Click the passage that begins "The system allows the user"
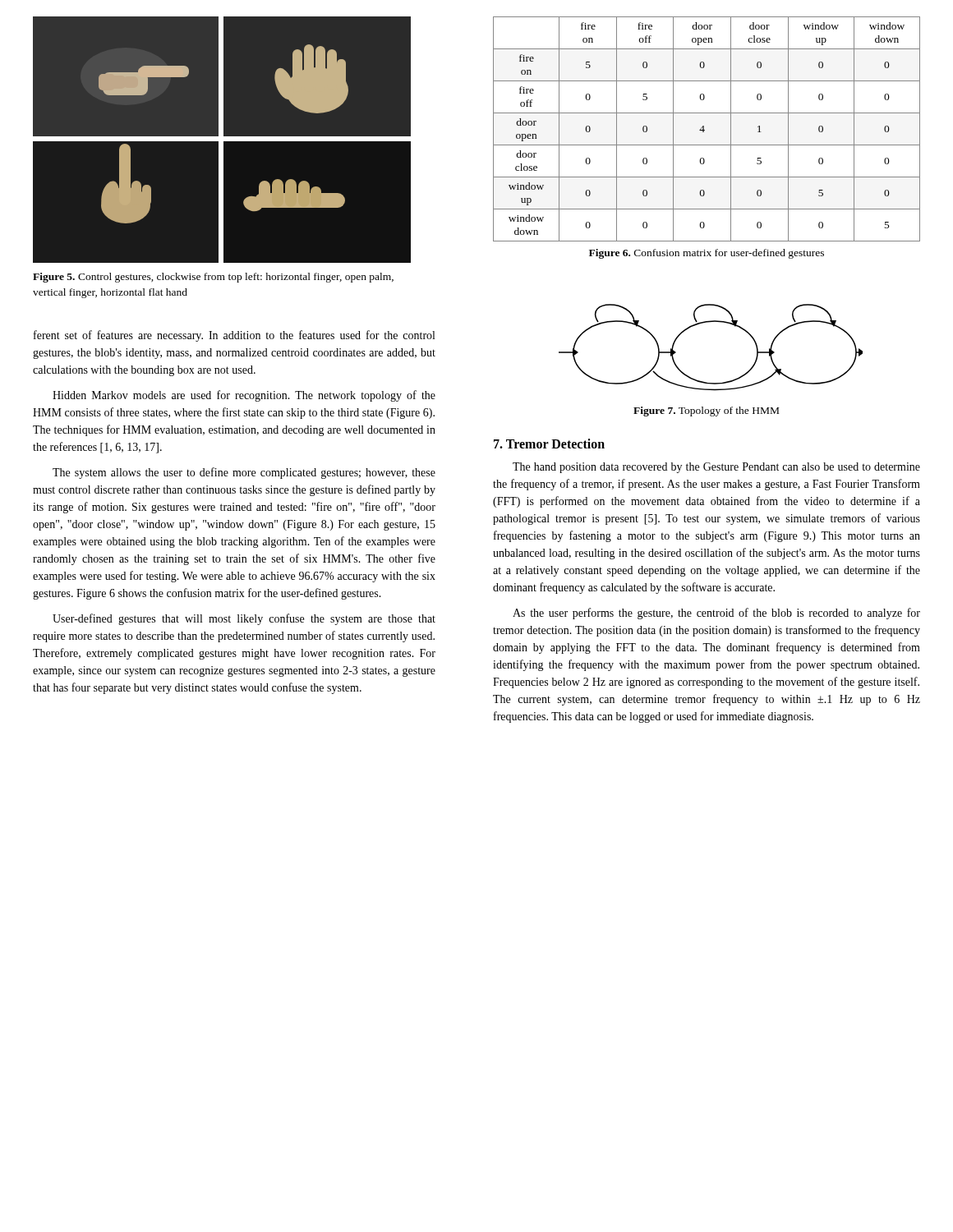 coord(234,533)
